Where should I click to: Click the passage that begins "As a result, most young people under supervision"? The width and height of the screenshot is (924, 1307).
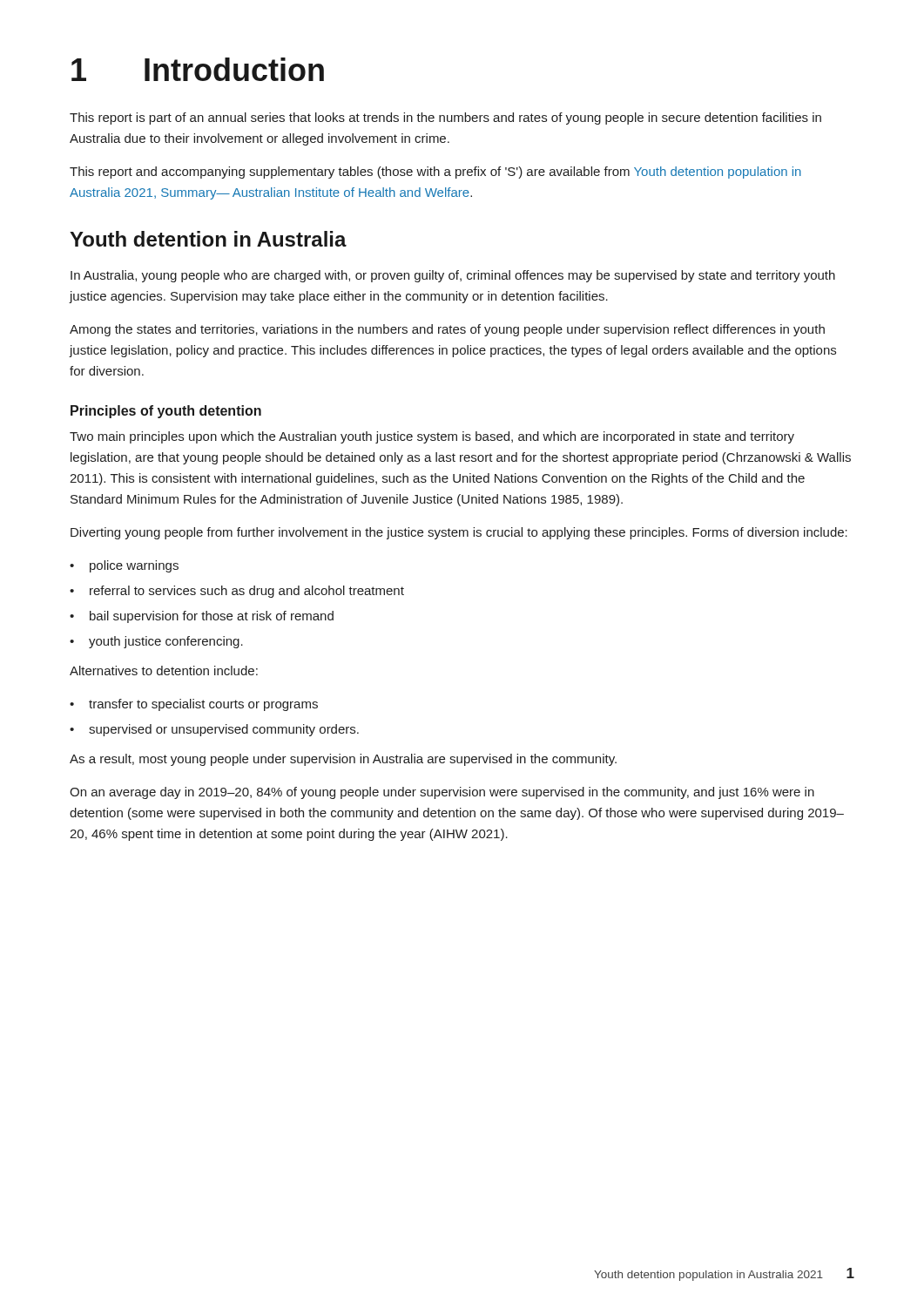coord(344,759)
